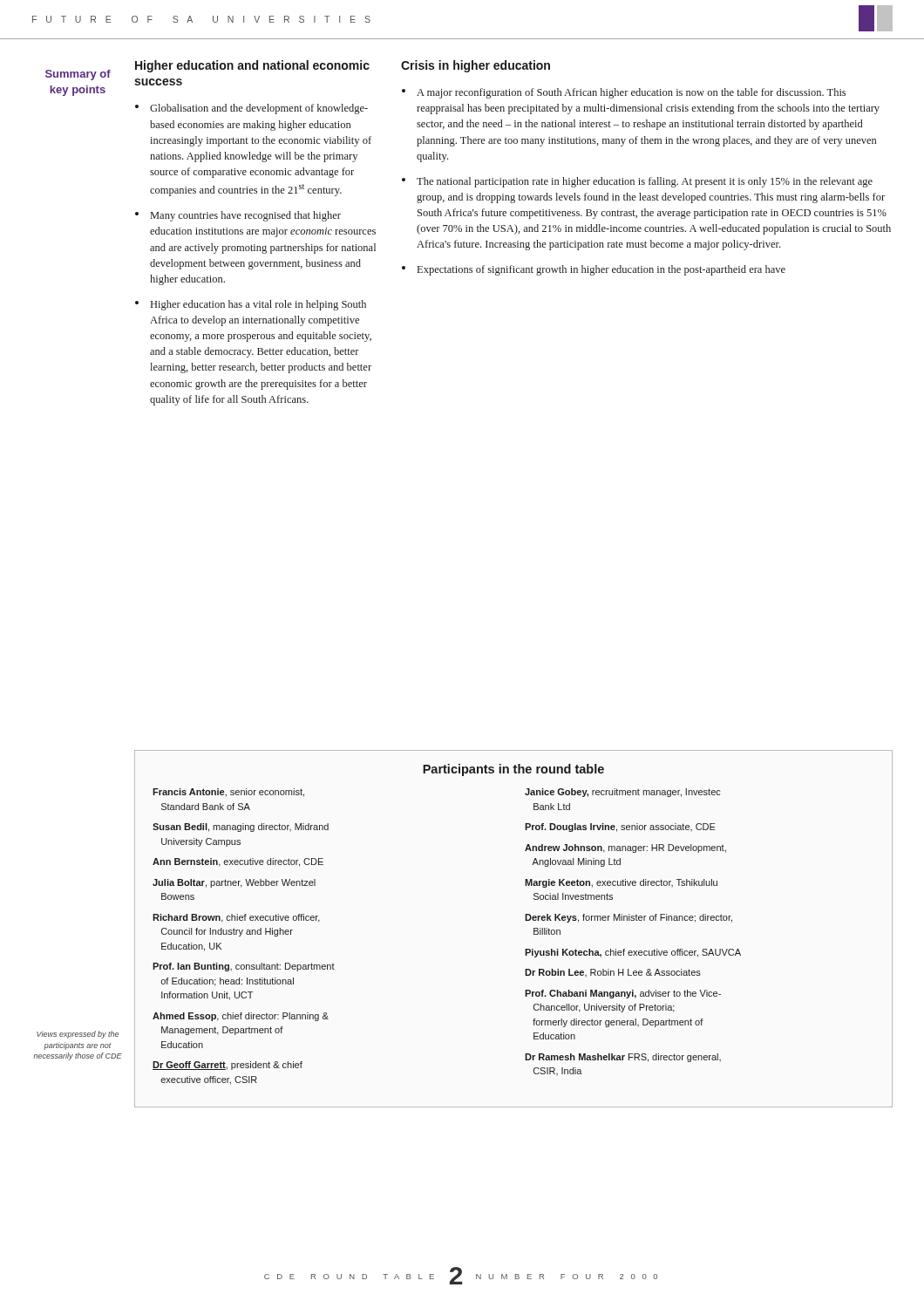Screen dimensions: 1308x924
Task: Locate the list item with the text "Susan Bedil, managing"
Action: pos(241,834)
